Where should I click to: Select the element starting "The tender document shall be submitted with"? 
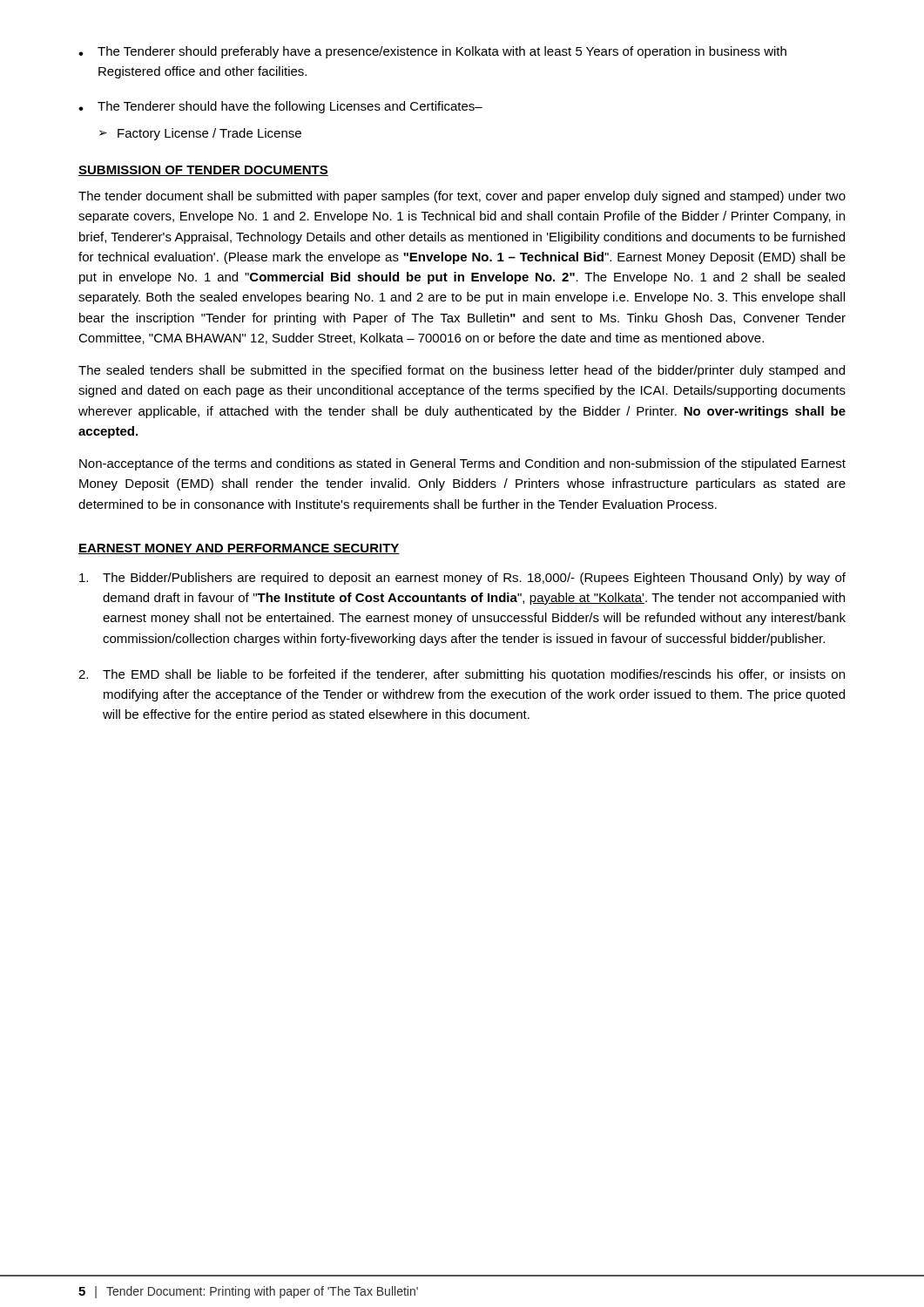click(462, 266)
